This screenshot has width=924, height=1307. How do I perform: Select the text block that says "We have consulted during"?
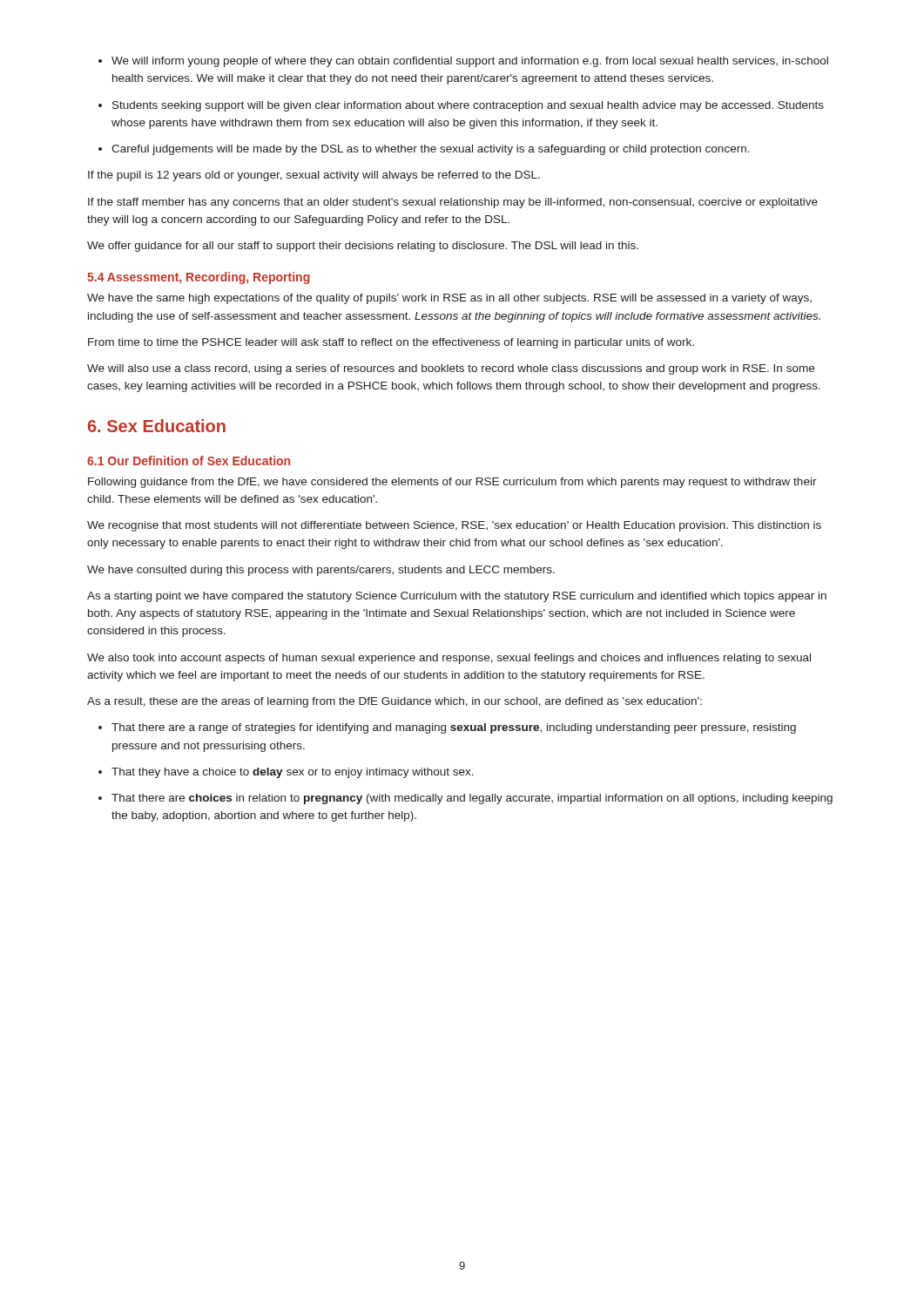pos(462,570)
